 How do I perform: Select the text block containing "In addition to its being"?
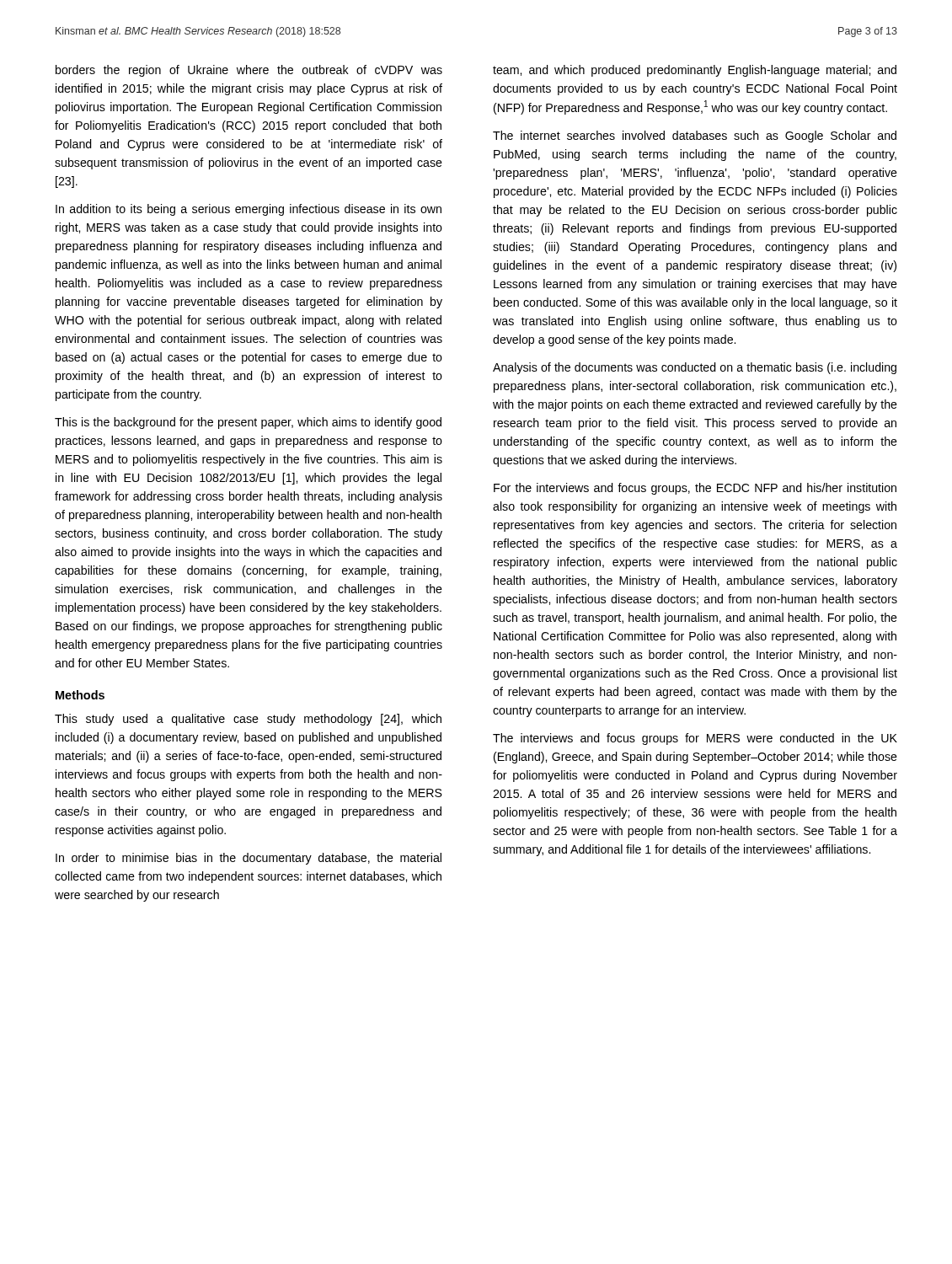coord(249,302)
